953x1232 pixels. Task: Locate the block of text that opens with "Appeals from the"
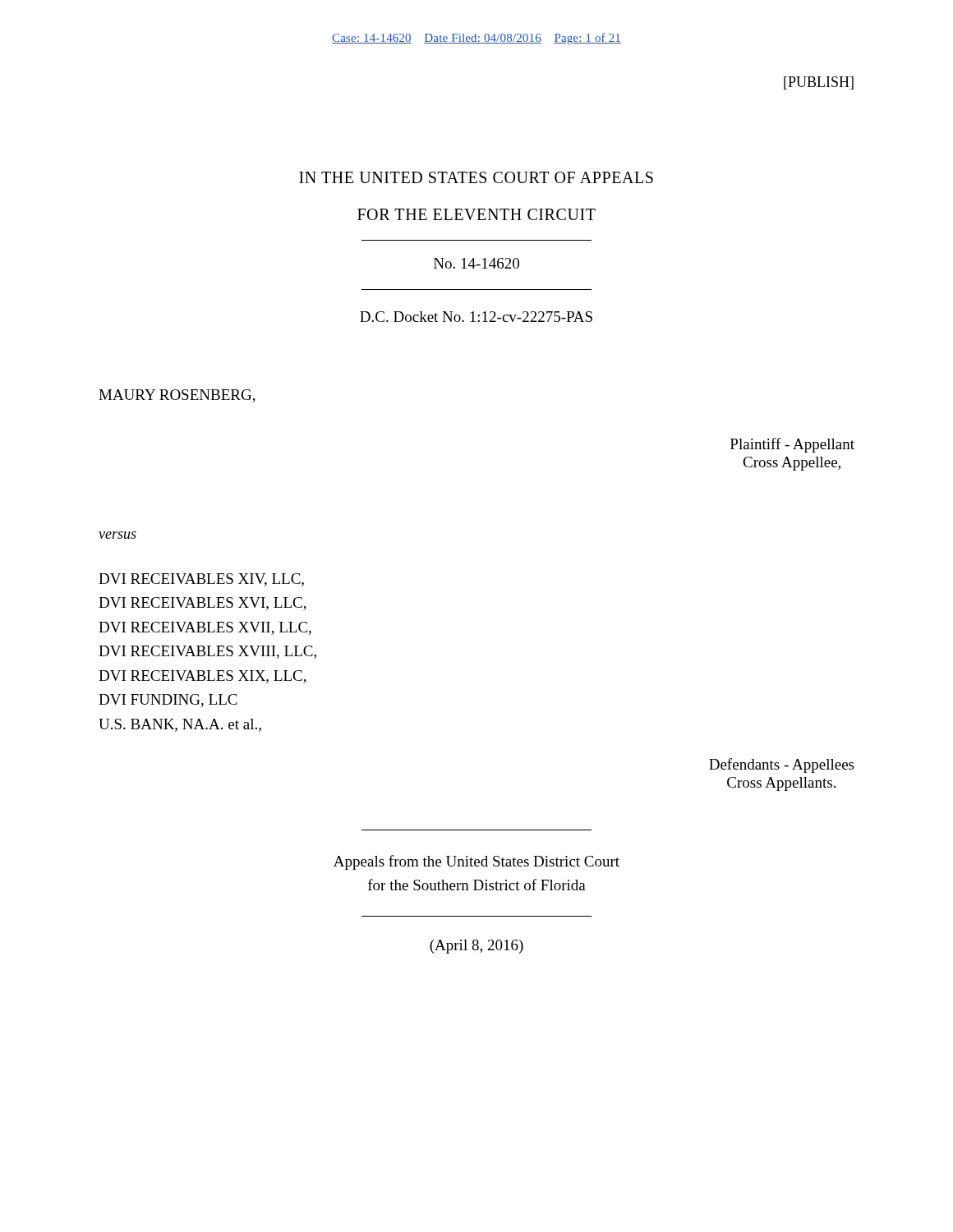click(476, 873)
